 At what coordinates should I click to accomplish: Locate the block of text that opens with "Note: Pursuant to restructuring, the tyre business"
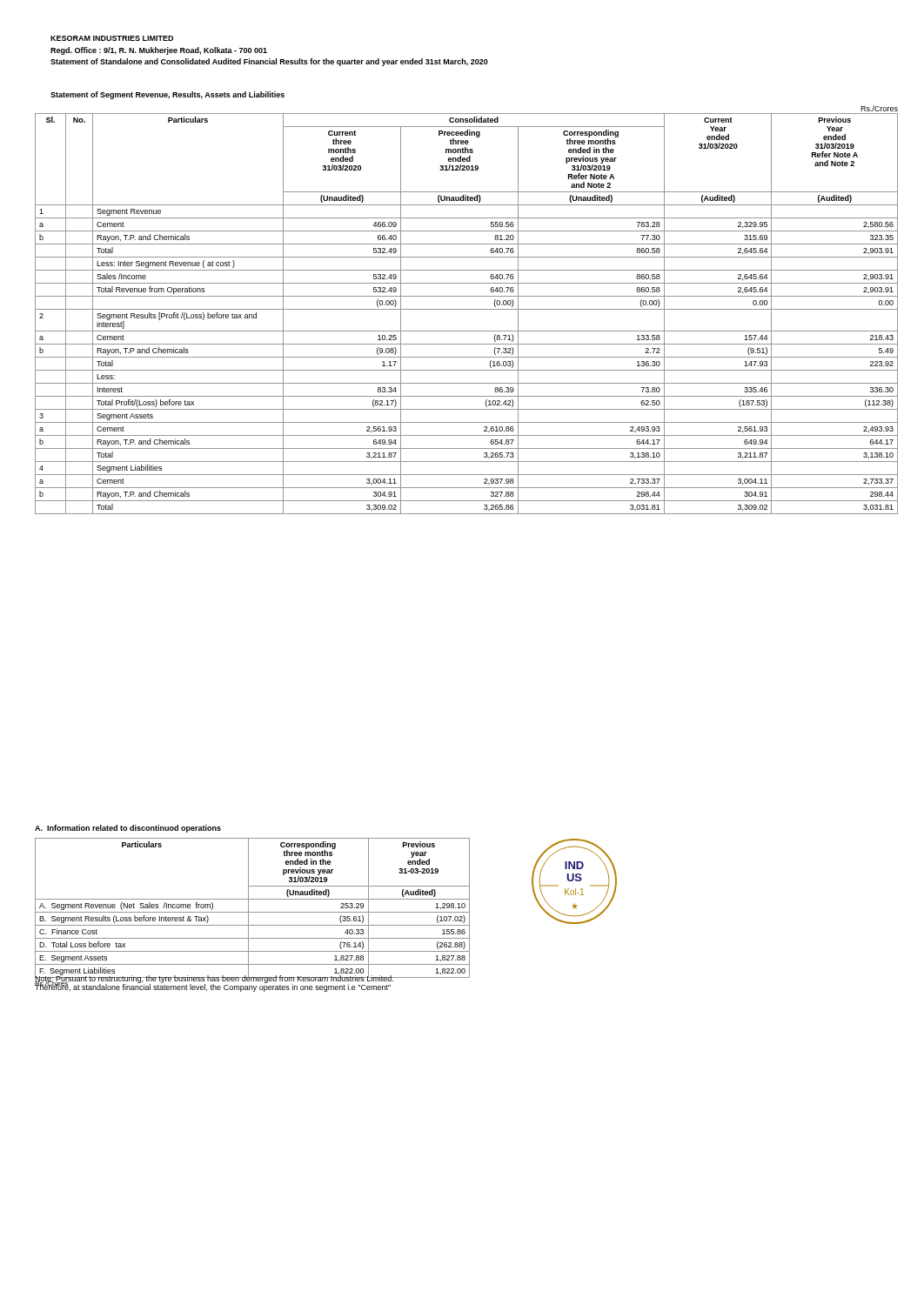click(x=214, y=983)
